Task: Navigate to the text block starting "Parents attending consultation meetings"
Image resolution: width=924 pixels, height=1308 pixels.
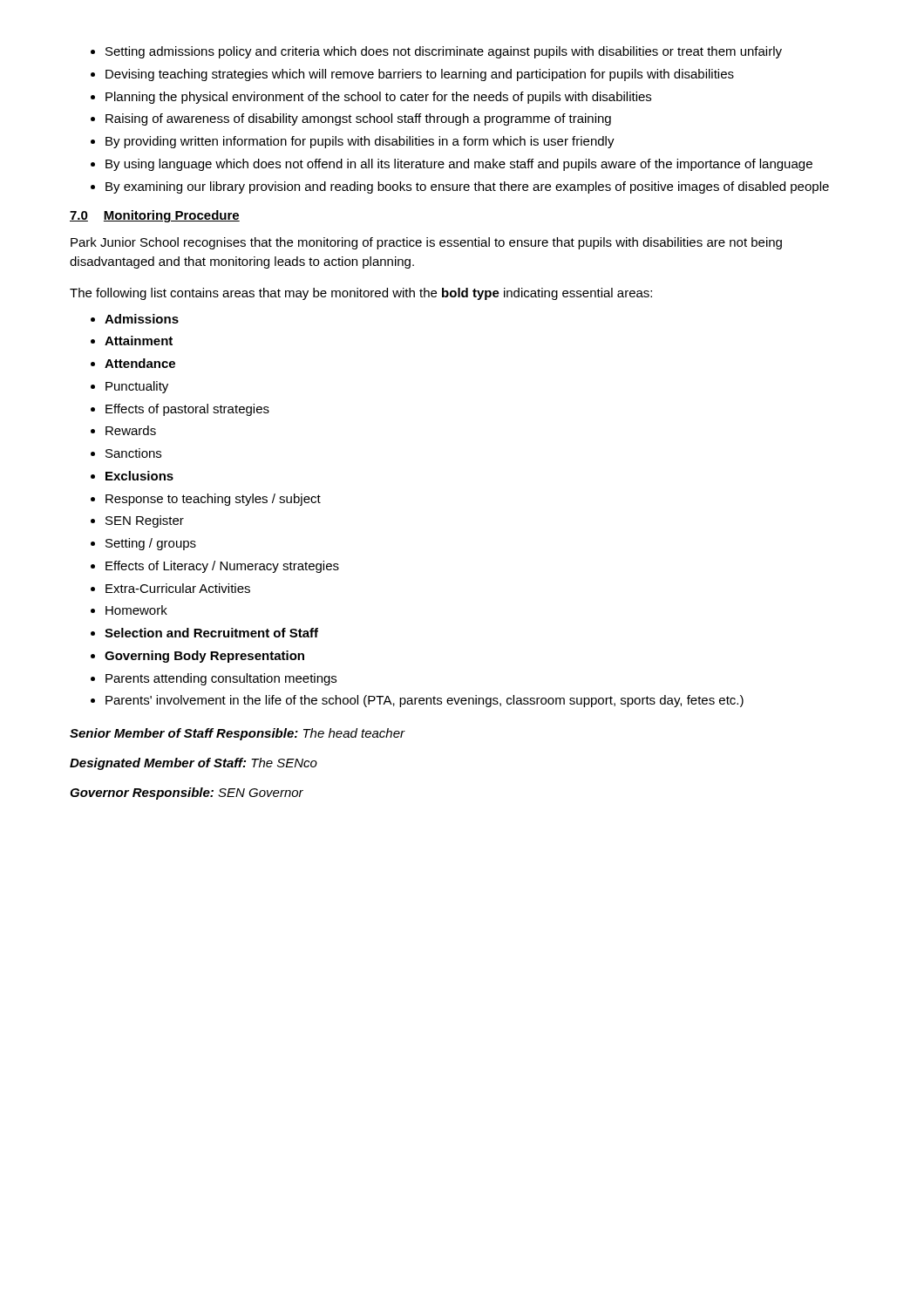Action: pos(221,679)
